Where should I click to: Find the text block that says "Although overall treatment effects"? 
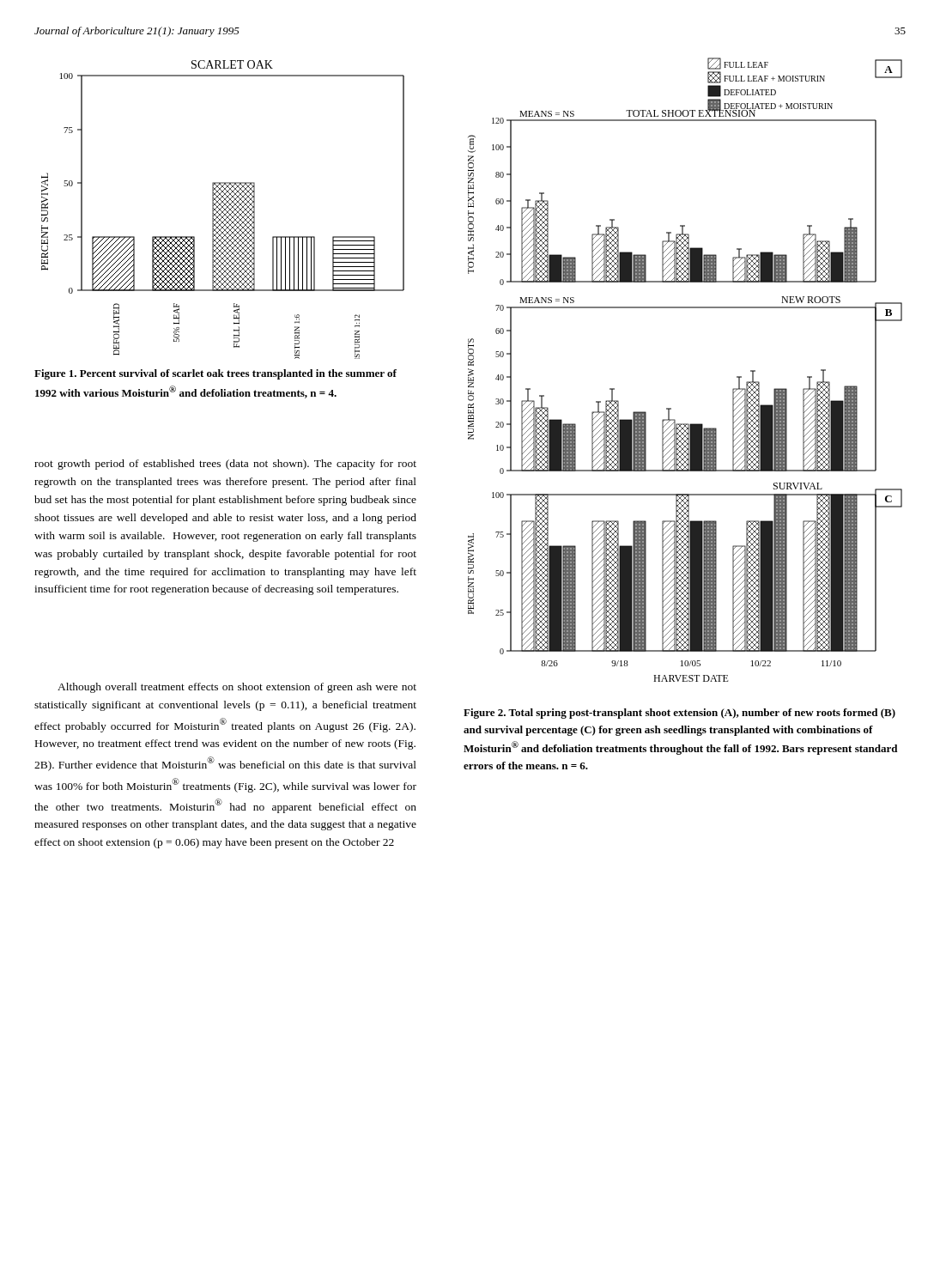(225, 765)
